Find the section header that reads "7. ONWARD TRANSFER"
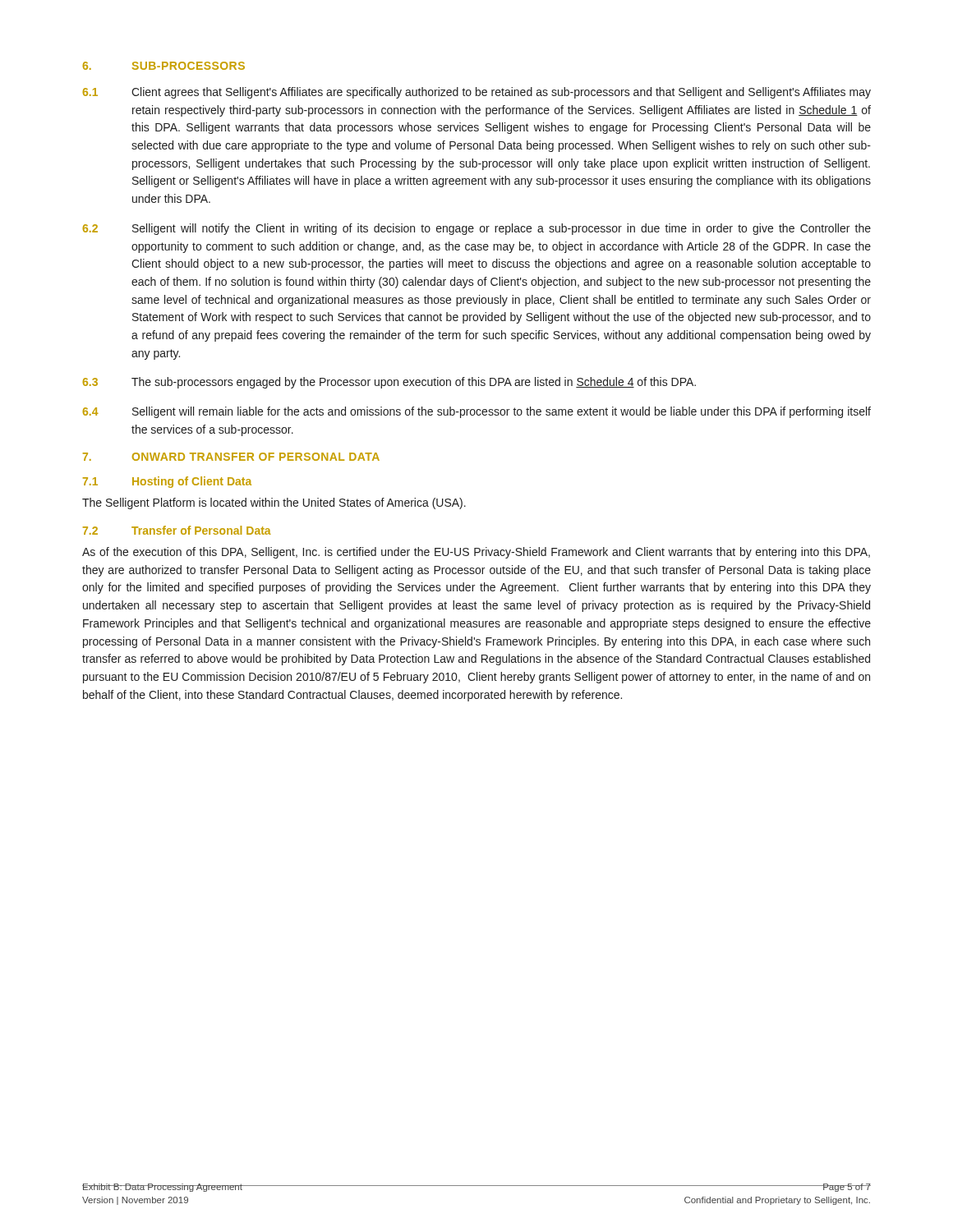This screenshot has width=953, height=1232. coord(231,457)
